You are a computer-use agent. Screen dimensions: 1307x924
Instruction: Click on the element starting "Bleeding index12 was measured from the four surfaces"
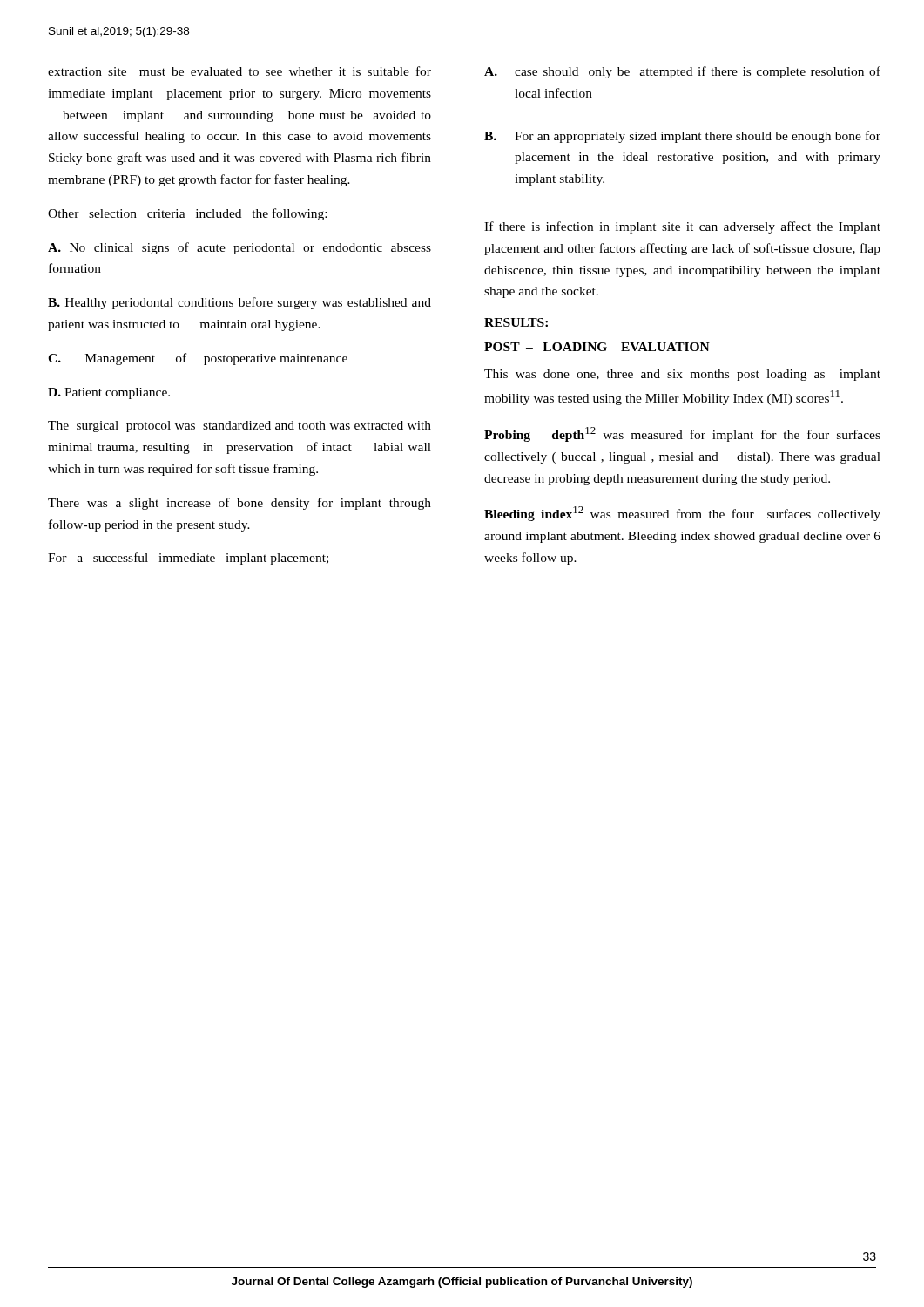tap(682, 534)
